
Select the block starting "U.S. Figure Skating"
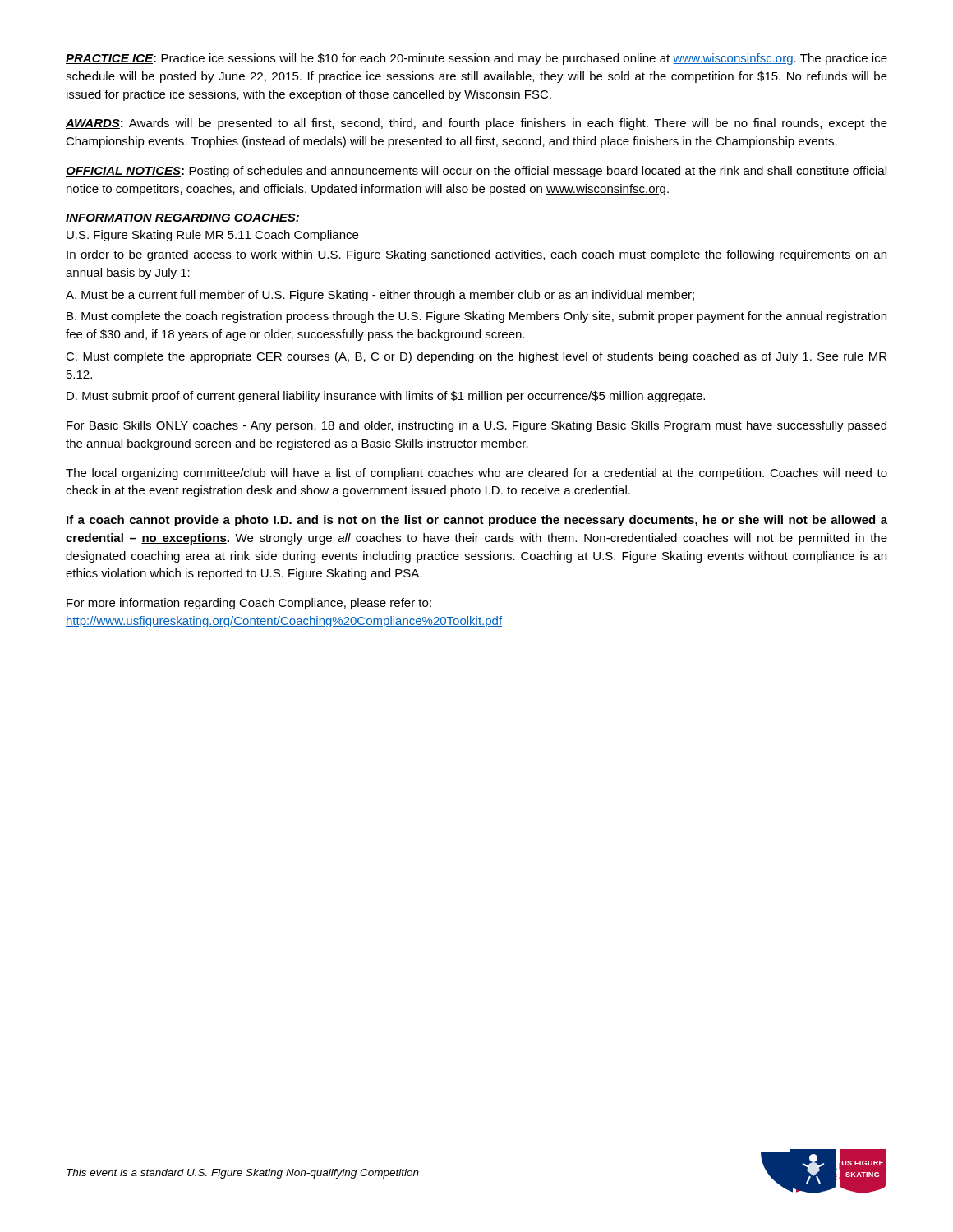212,235
